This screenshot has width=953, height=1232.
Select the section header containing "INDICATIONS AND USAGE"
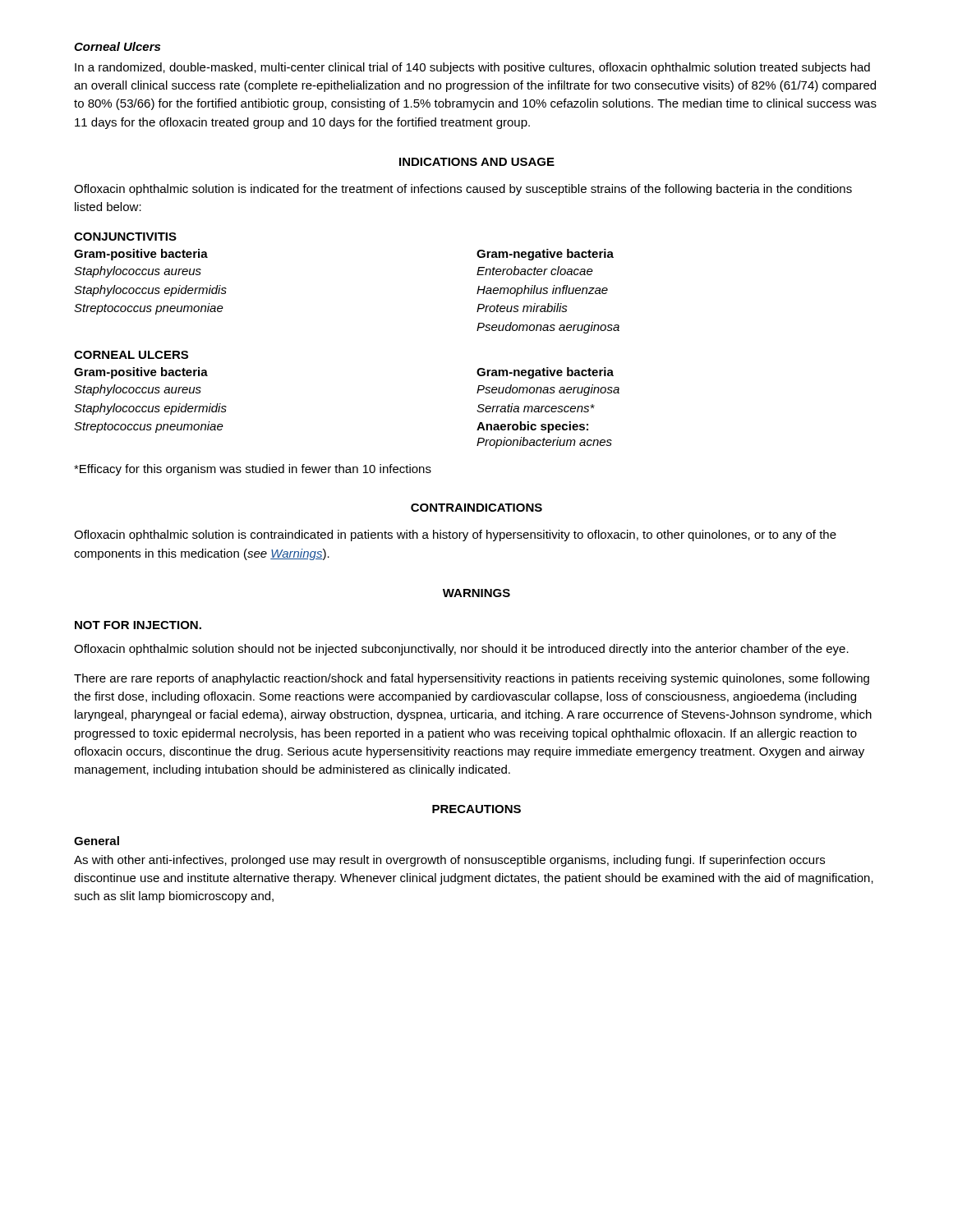click(x=476, y=161)
